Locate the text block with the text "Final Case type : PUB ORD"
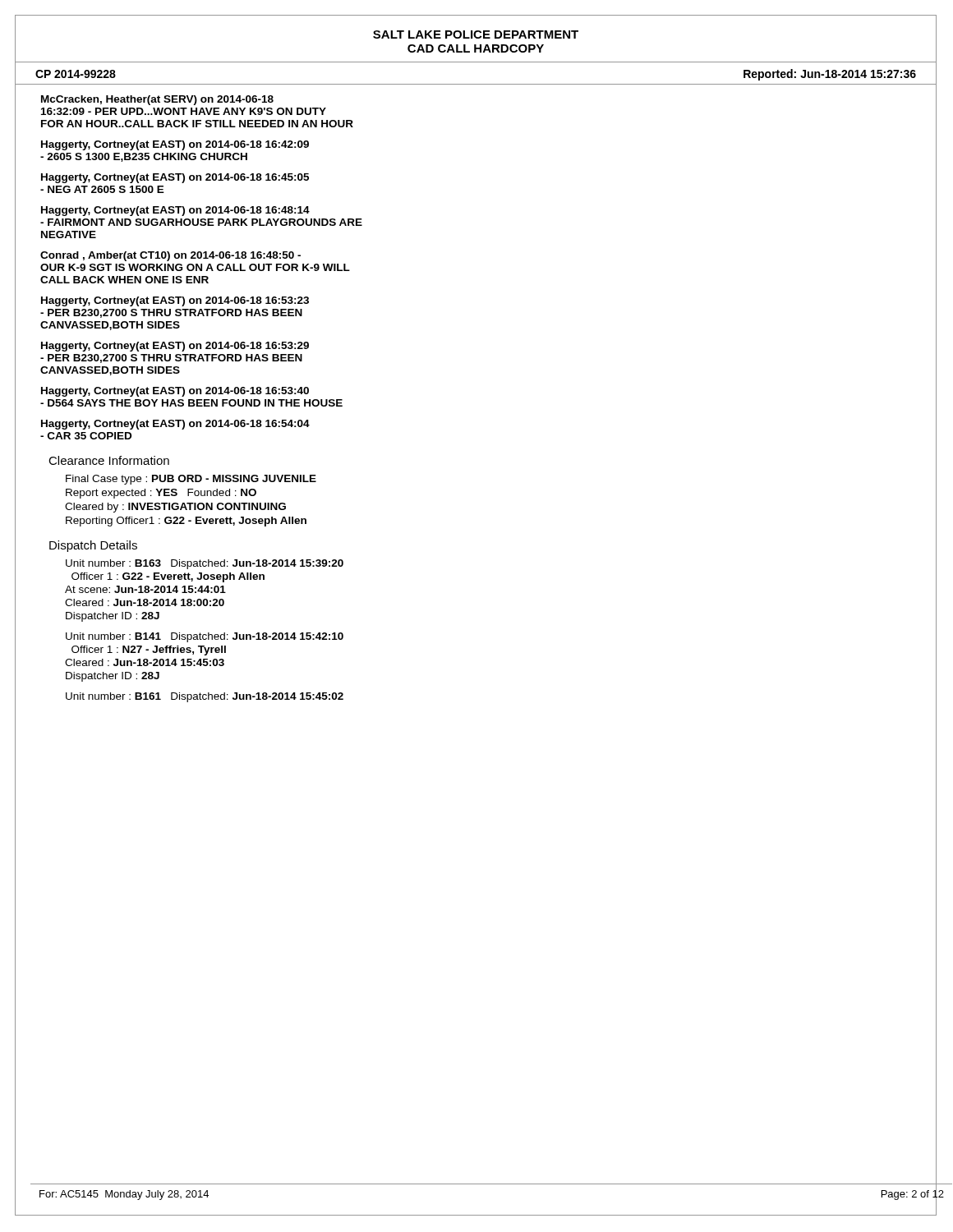The image size is (953, 1232). [x=191, y=480]
